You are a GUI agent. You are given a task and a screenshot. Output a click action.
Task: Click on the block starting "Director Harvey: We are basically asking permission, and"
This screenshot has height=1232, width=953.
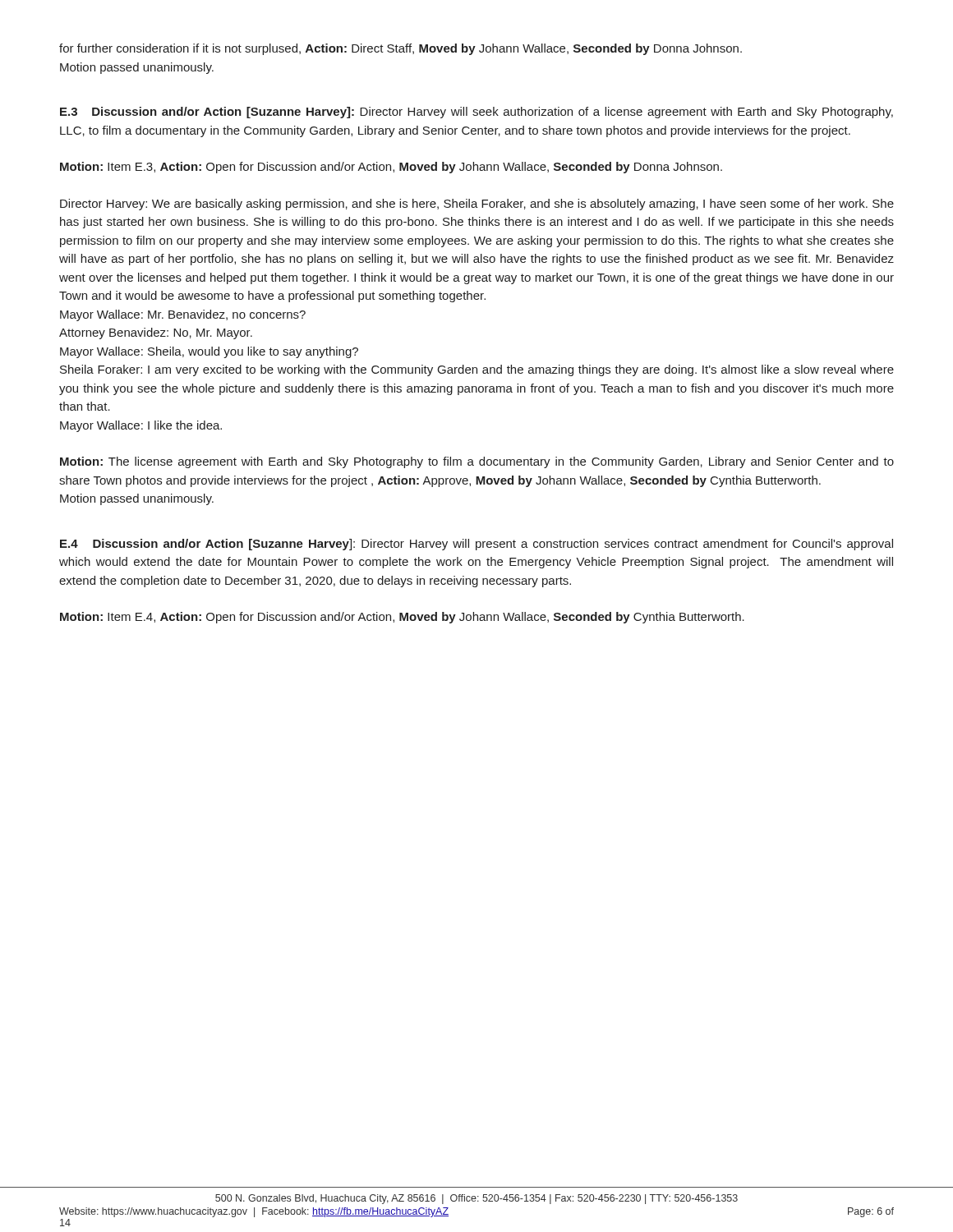(477, 205)
